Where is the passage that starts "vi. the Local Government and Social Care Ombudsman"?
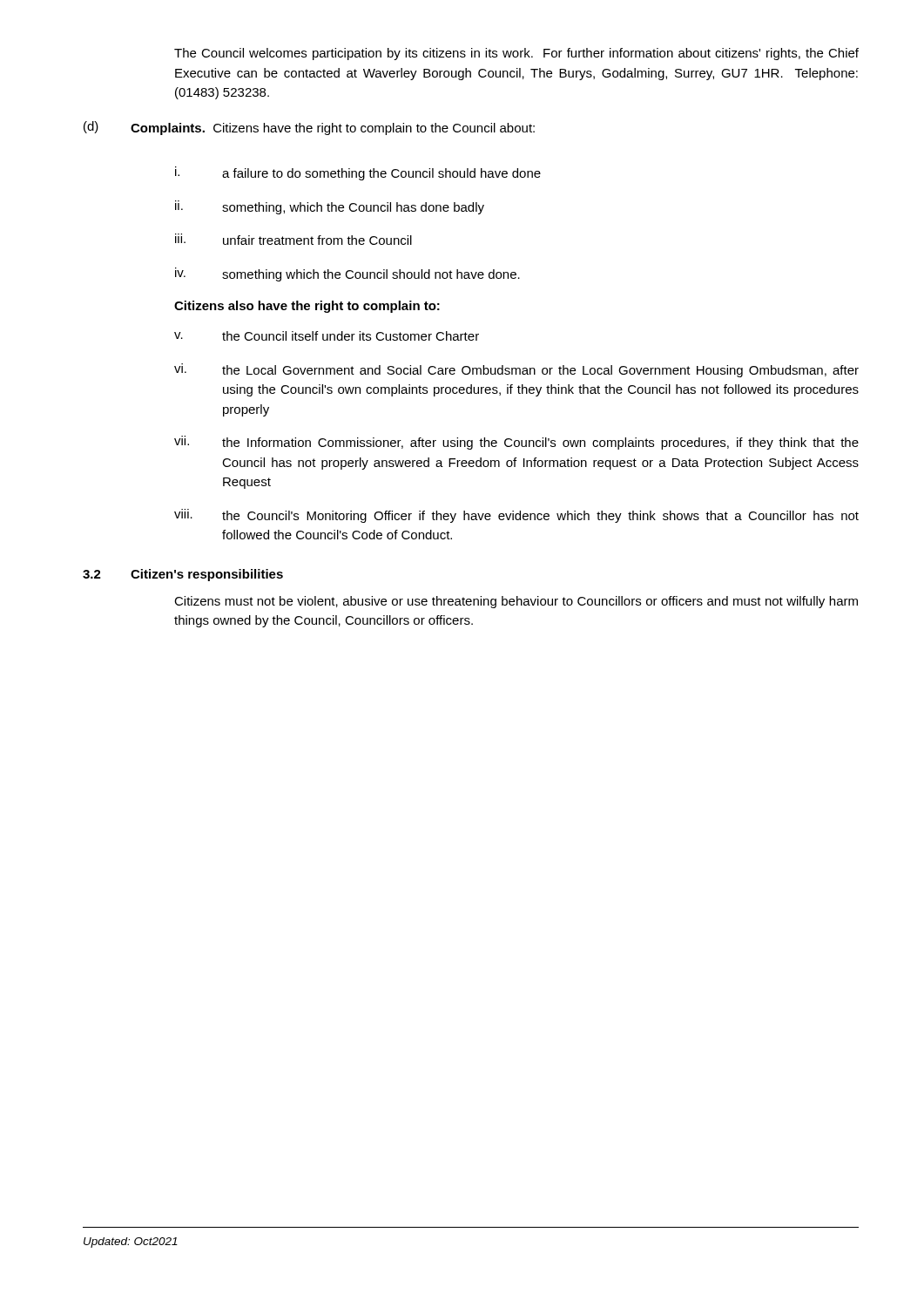This screenshot has width=924, height=1307. click(516, 390)
